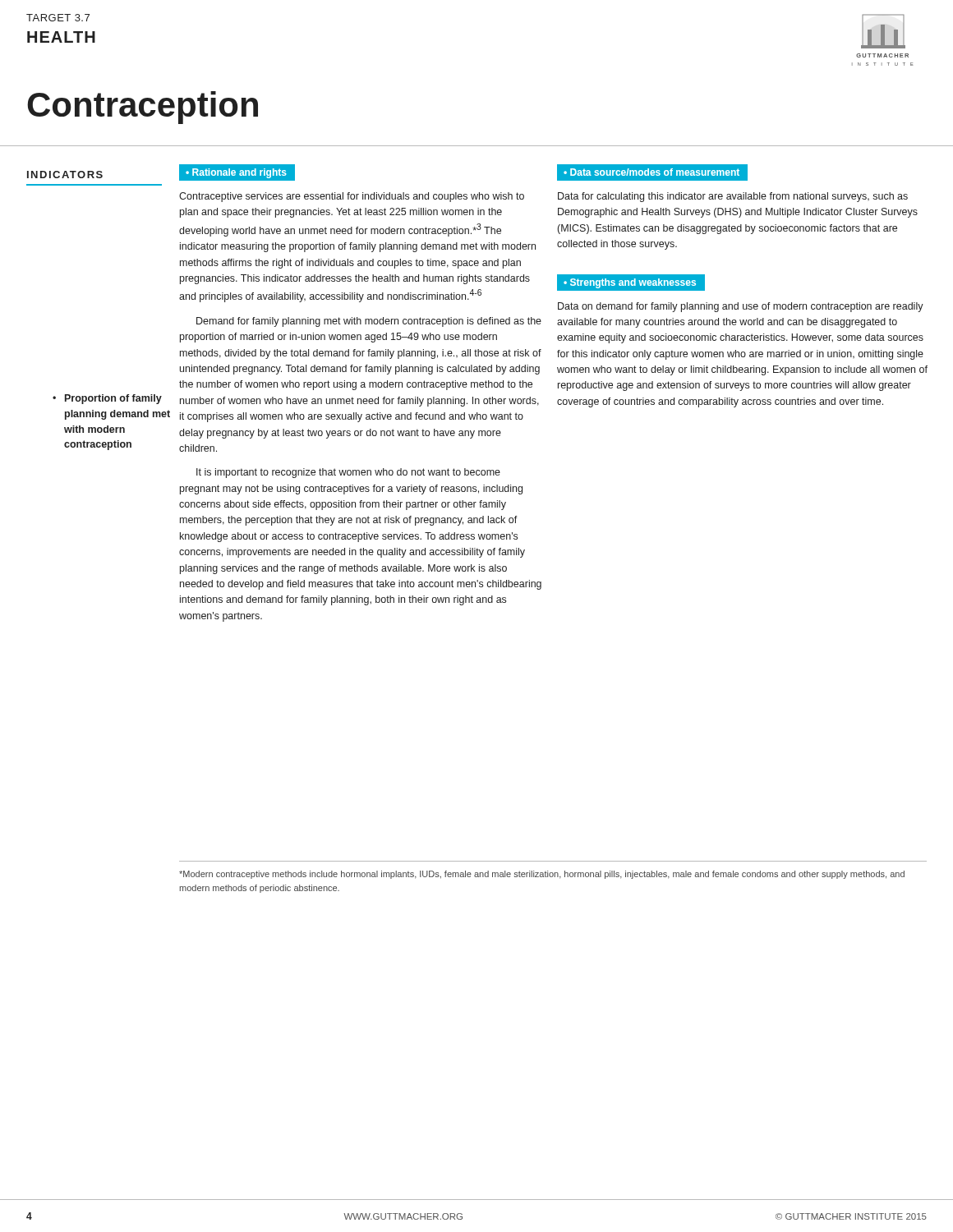Locate the title
This screenshot has height=1232, width=953.
(143, 105)
